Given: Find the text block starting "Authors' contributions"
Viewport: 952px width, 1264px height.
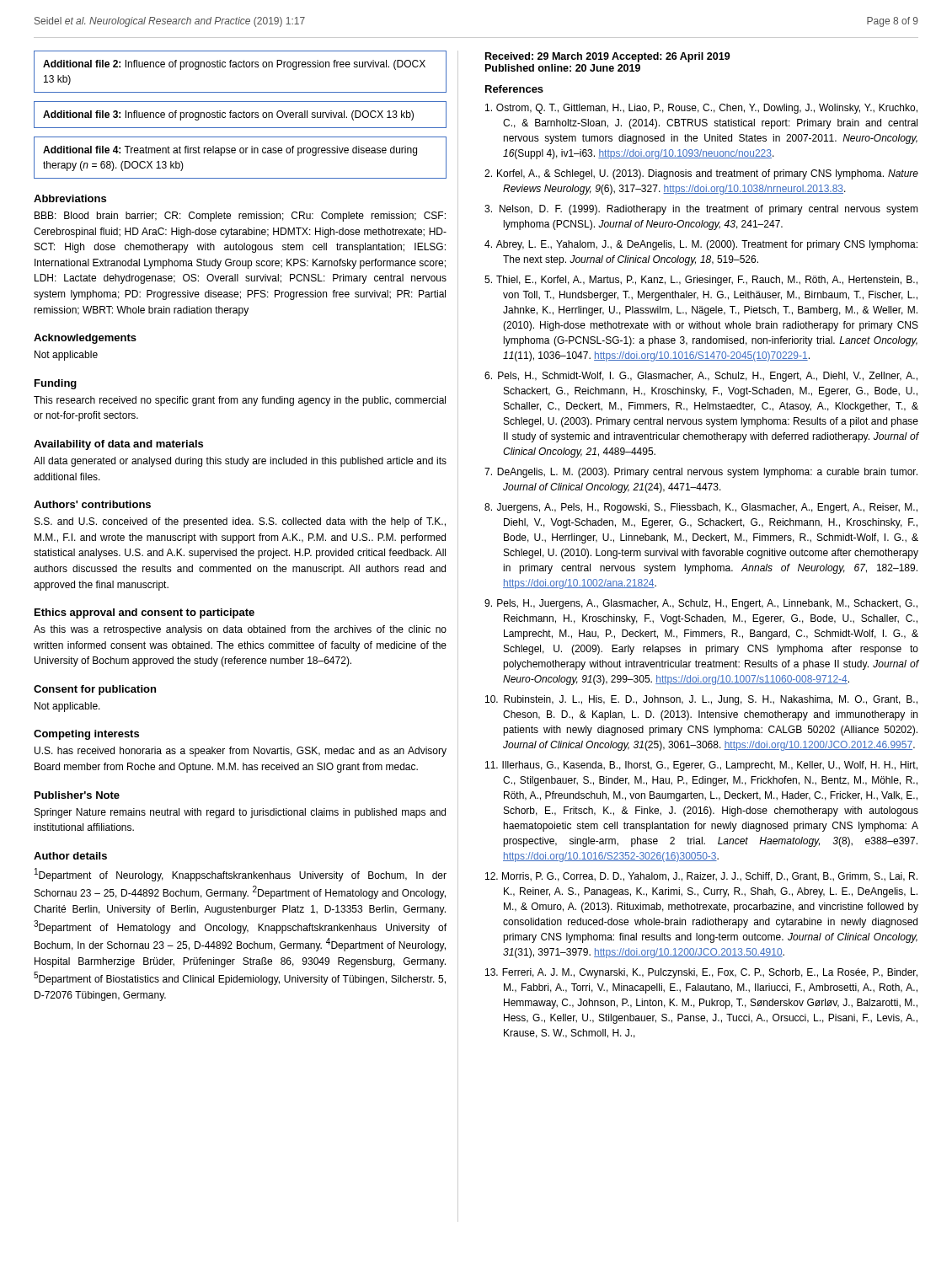Looking at the screenshot, I should [x=92, y=504].
